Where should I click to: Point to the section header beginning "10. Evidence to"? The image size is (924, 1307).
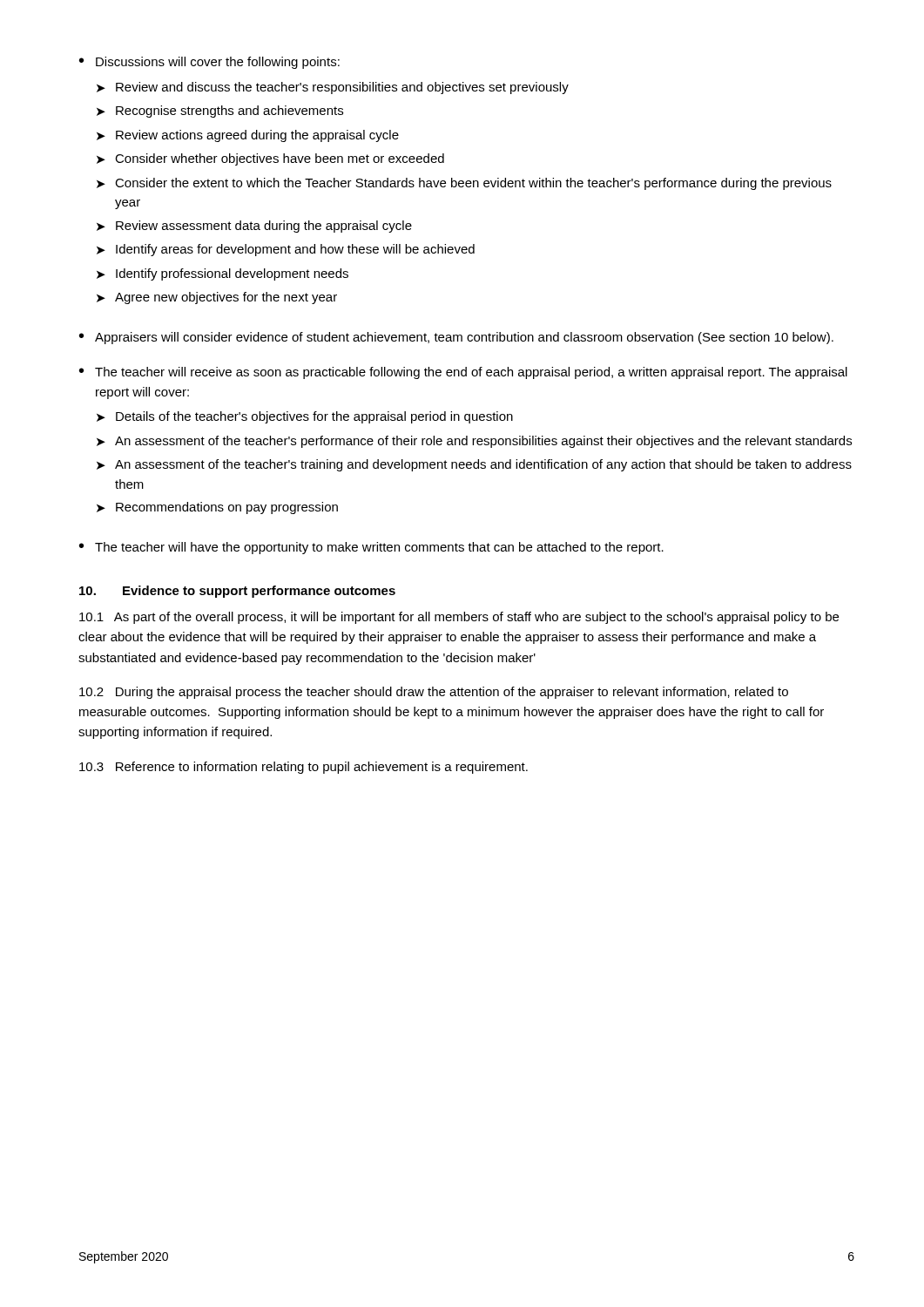pyautogui.click(x=237, y=590)
